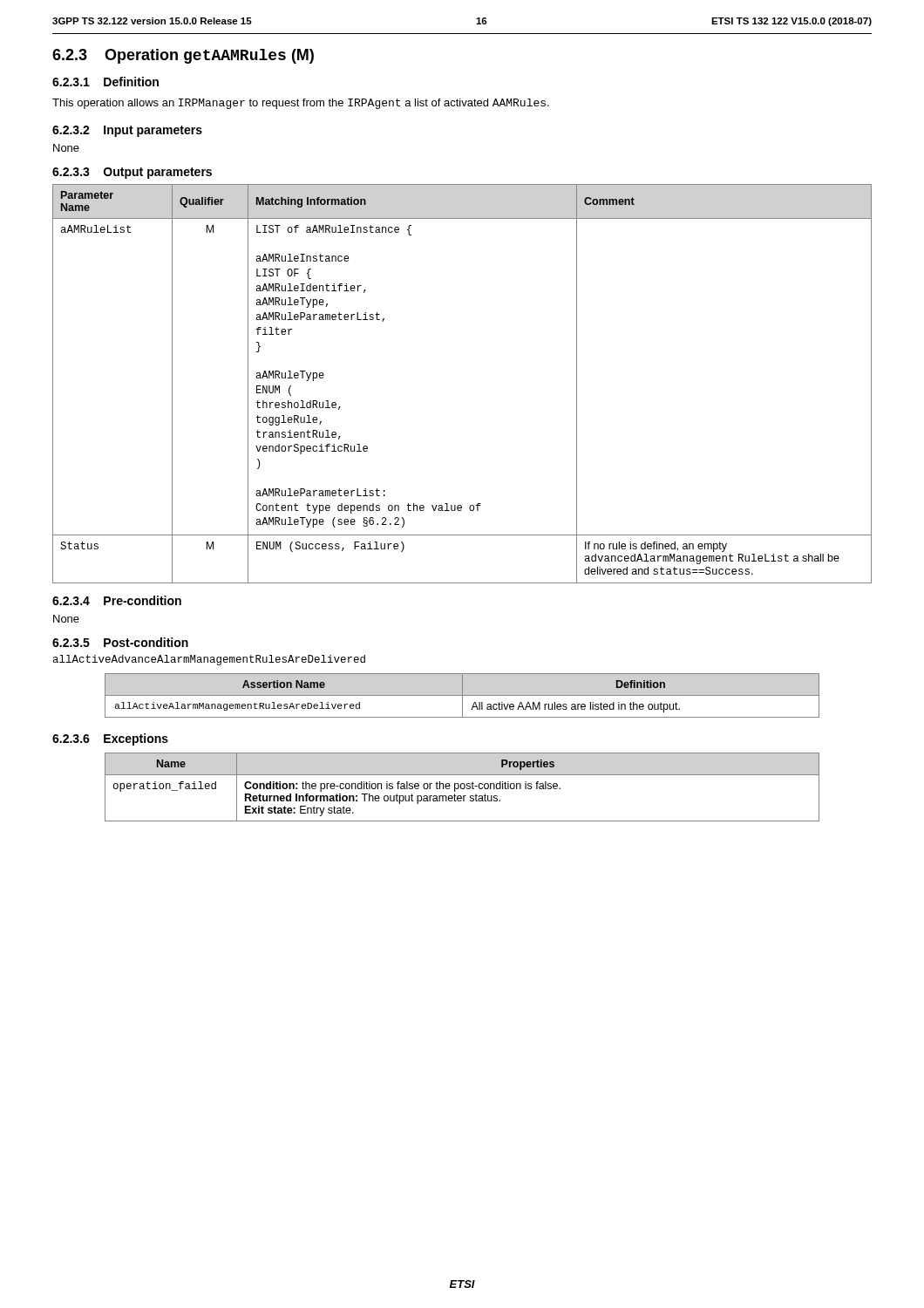Find "6.2.3.1 Definition" on this page

pos(106,82)
